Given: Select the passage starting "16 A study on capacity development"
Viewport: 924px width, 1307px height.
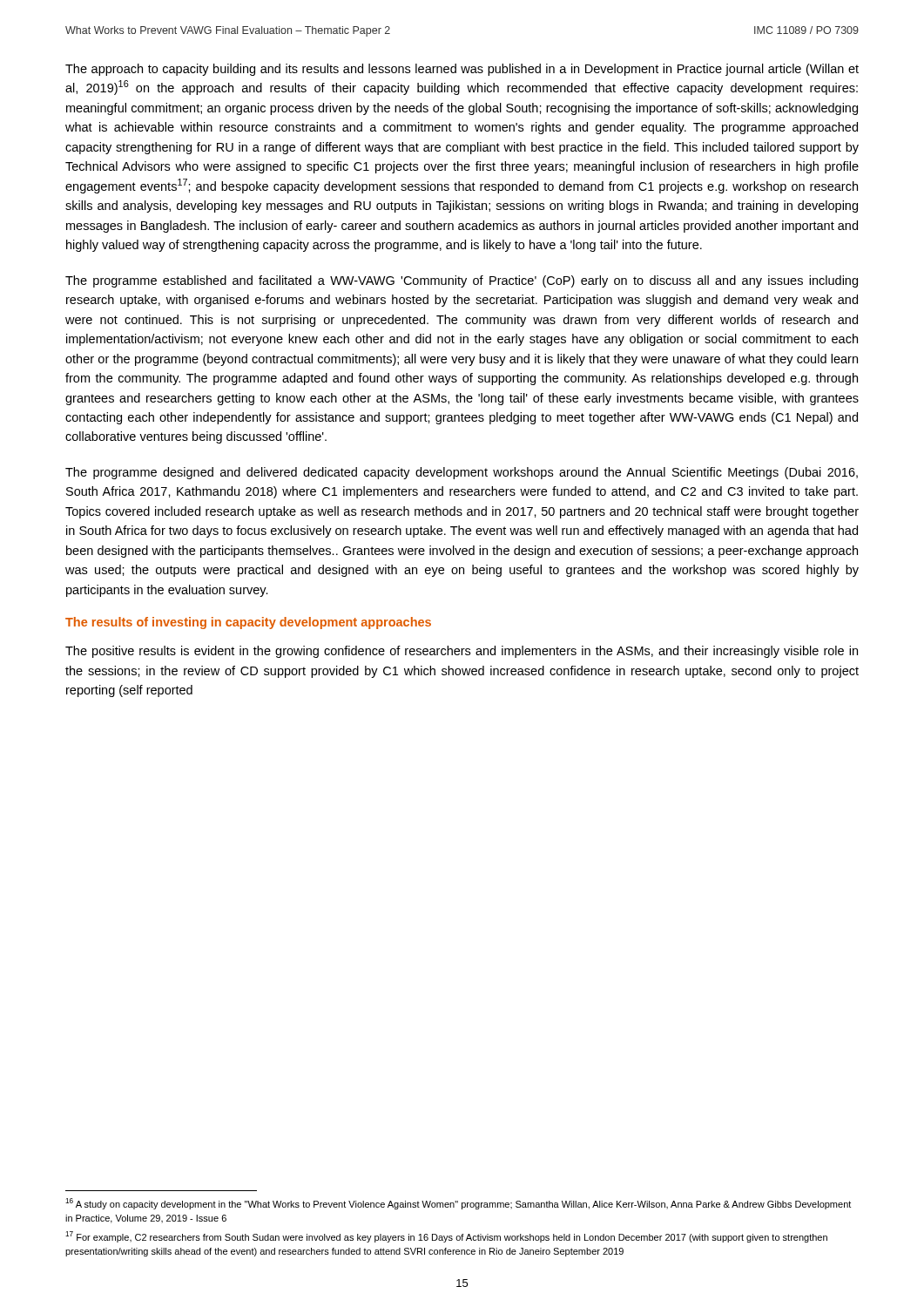Looking at the screenshot, I should click(x=458, y=1211).
